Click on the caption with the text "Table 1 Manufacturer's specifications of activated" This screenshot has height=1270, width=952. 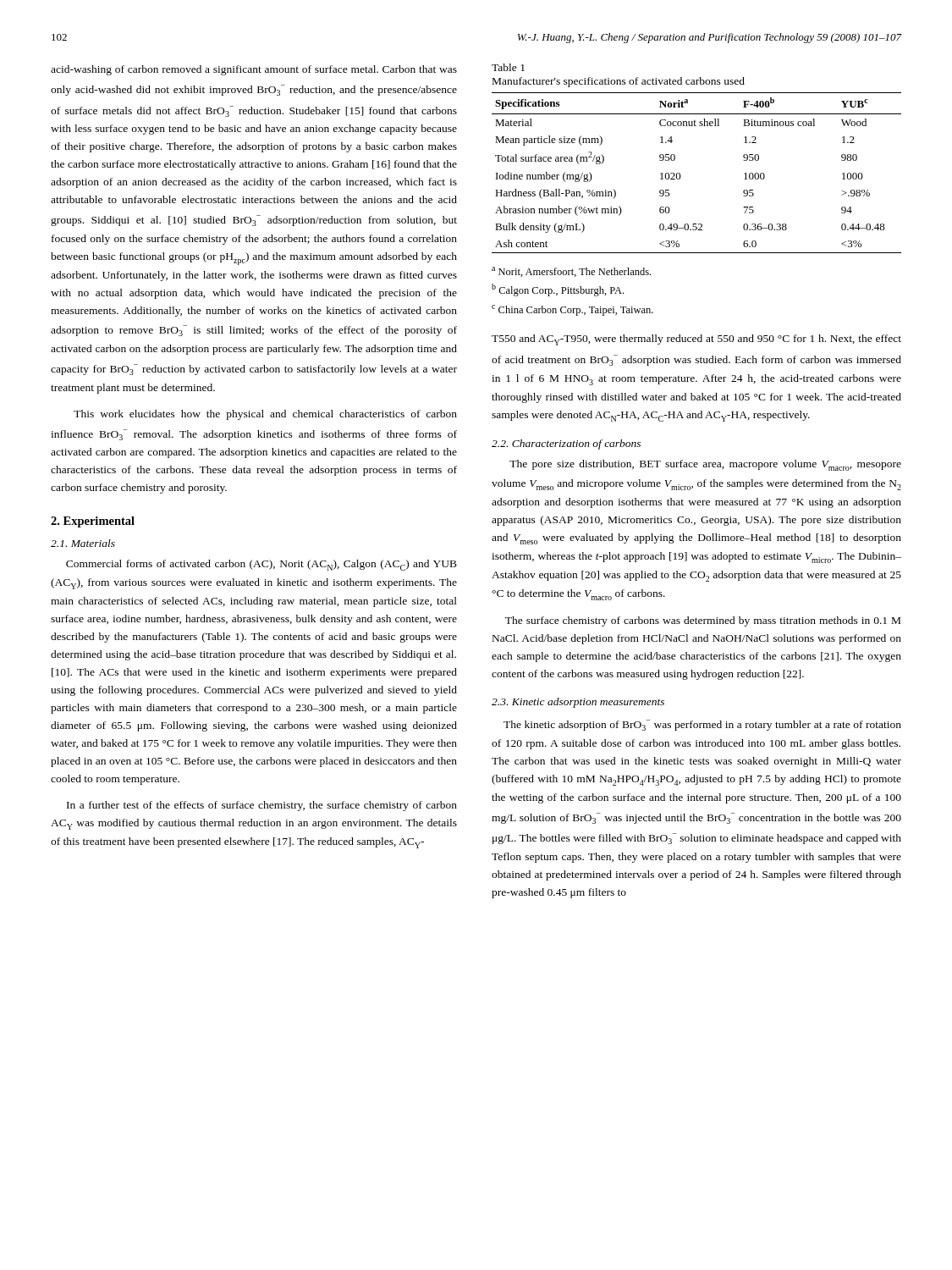click(x=618, y=74)
